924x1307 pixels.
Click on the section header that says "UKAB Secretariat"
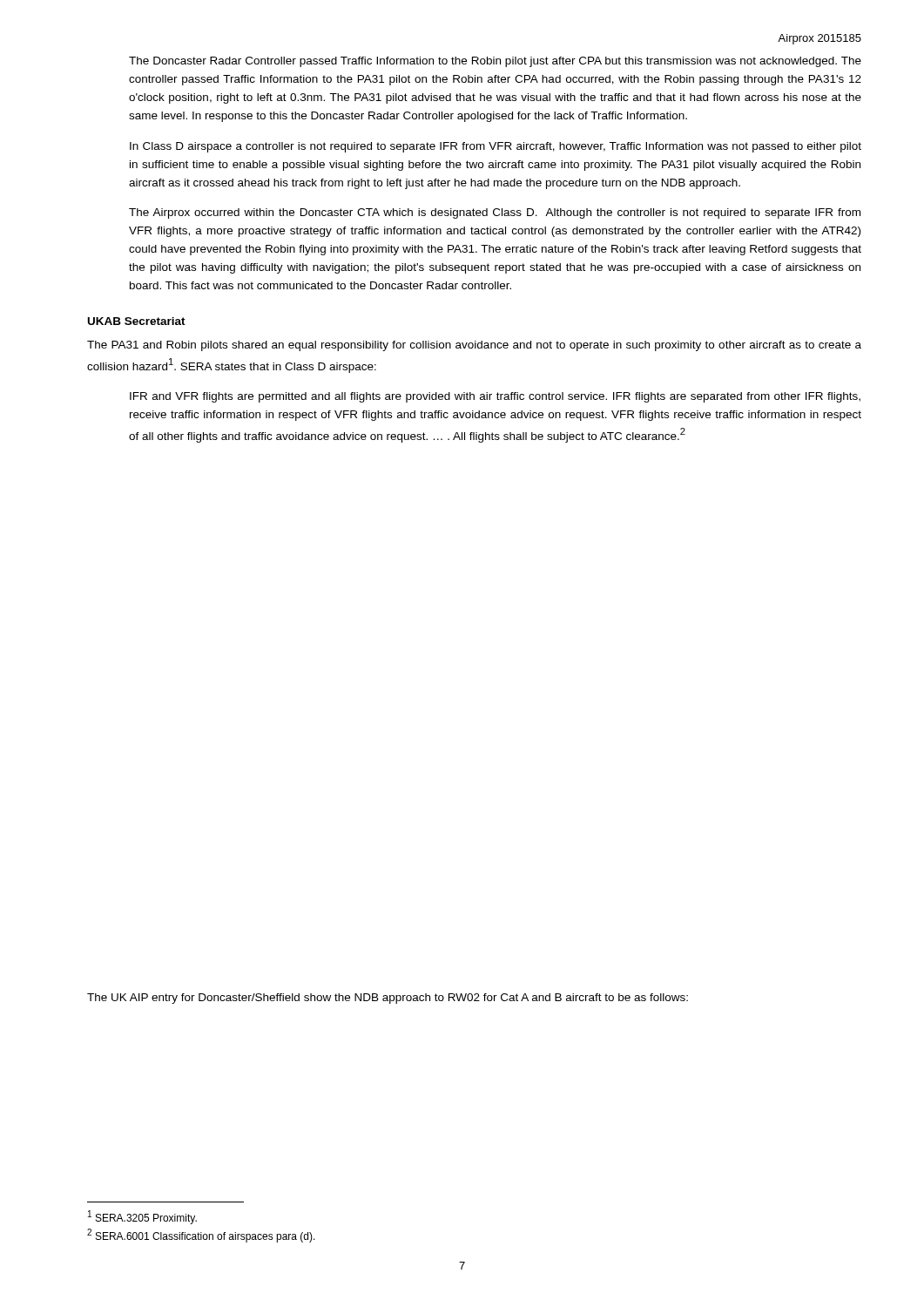click(136, 321)
